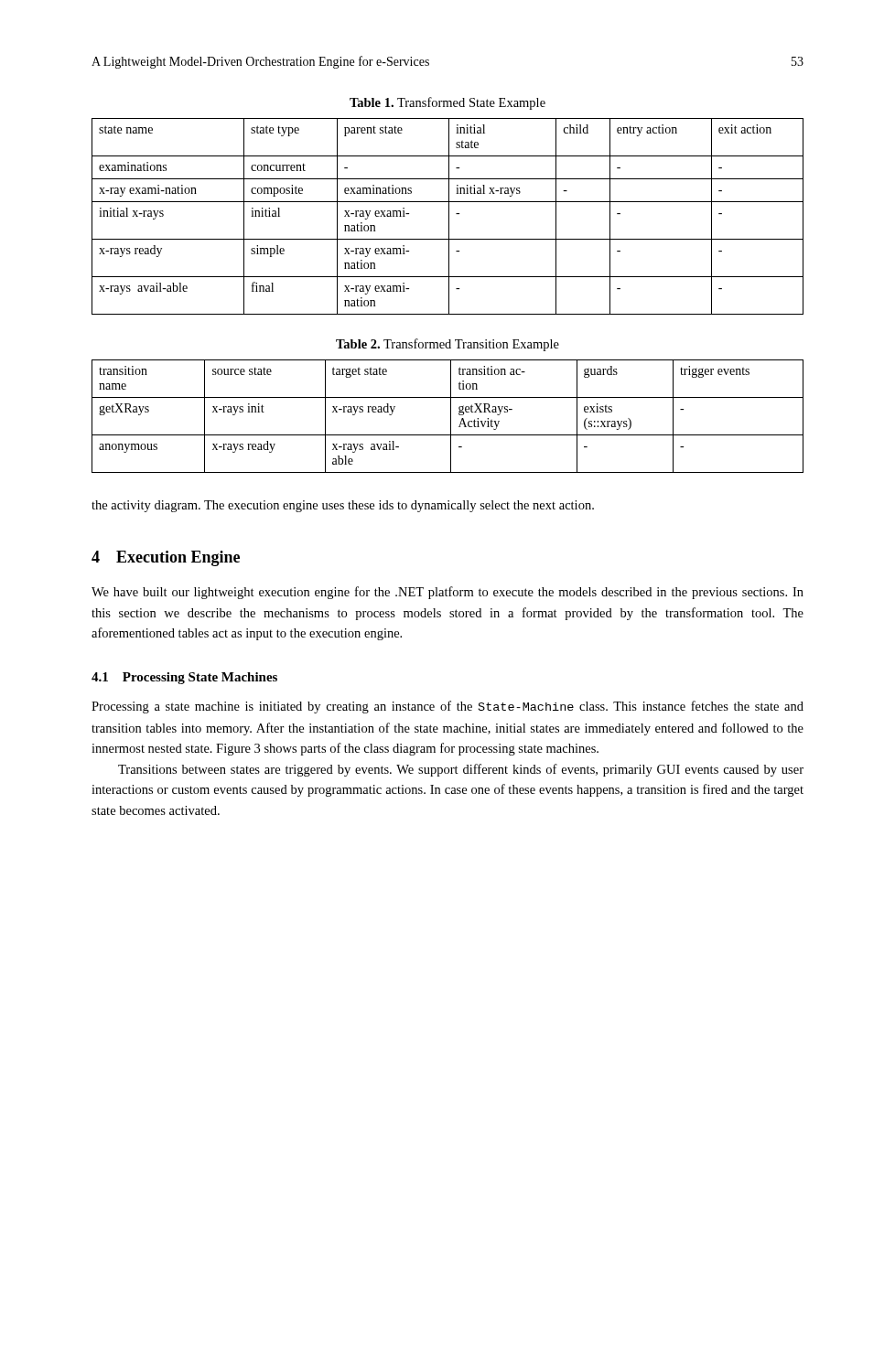The image size is (895, 1372).
Task: Click on the passage starting "4 Execution Engine"
Action: click(x=166, y=557)
